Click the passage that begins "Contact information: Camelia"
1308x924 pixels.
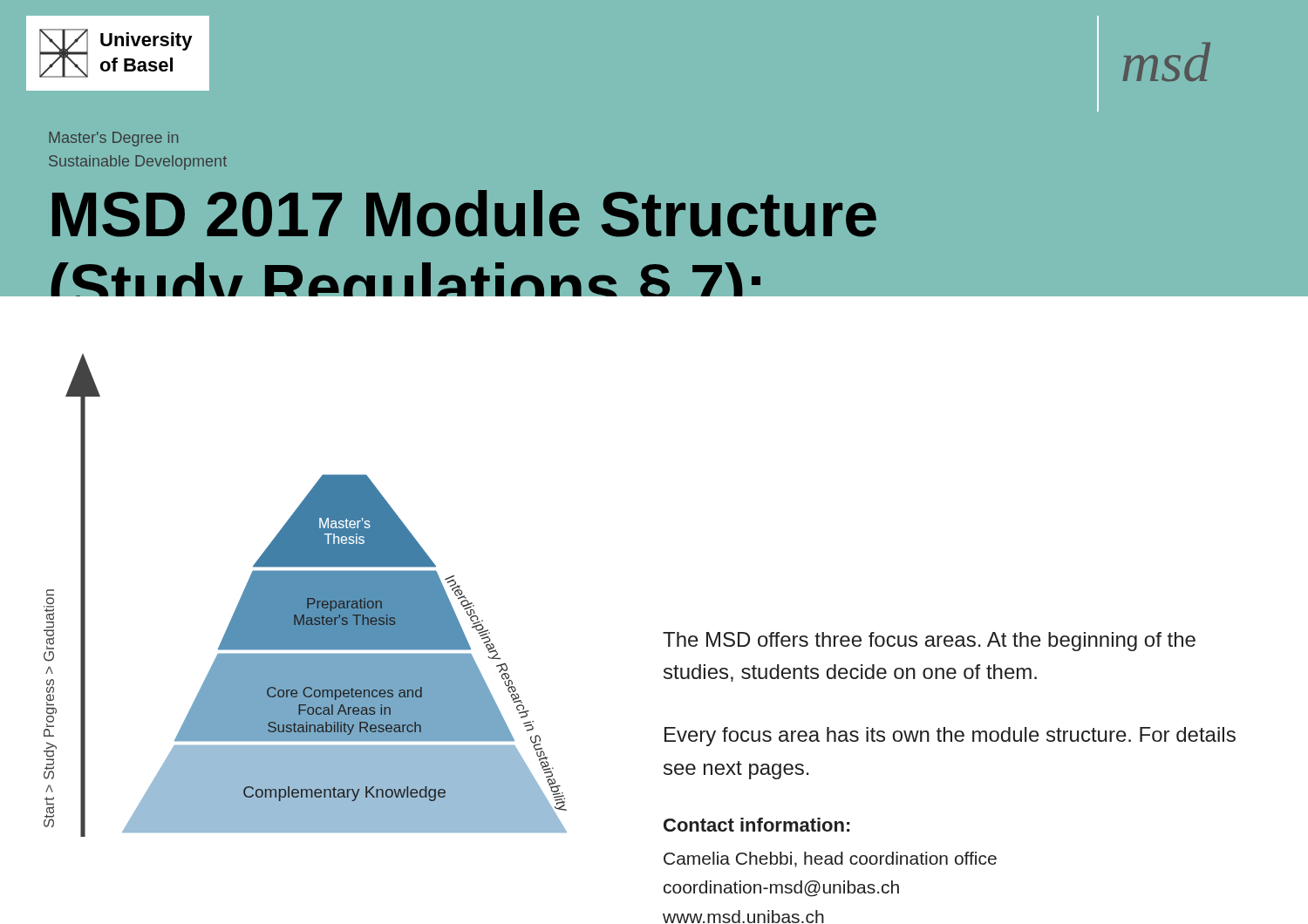959,869
